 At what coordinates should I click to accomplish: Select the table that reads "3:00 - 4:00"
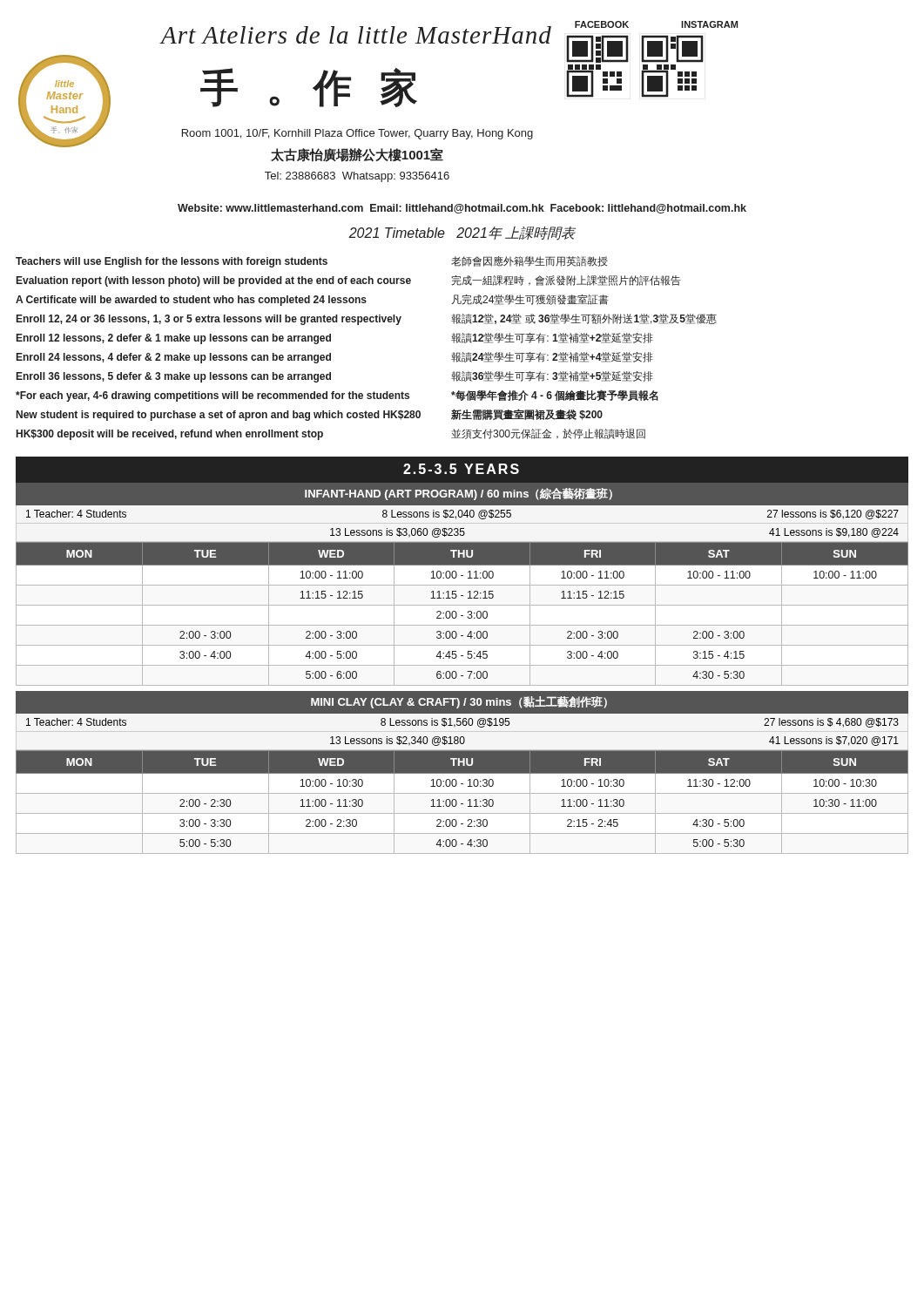tap(462, 614)
